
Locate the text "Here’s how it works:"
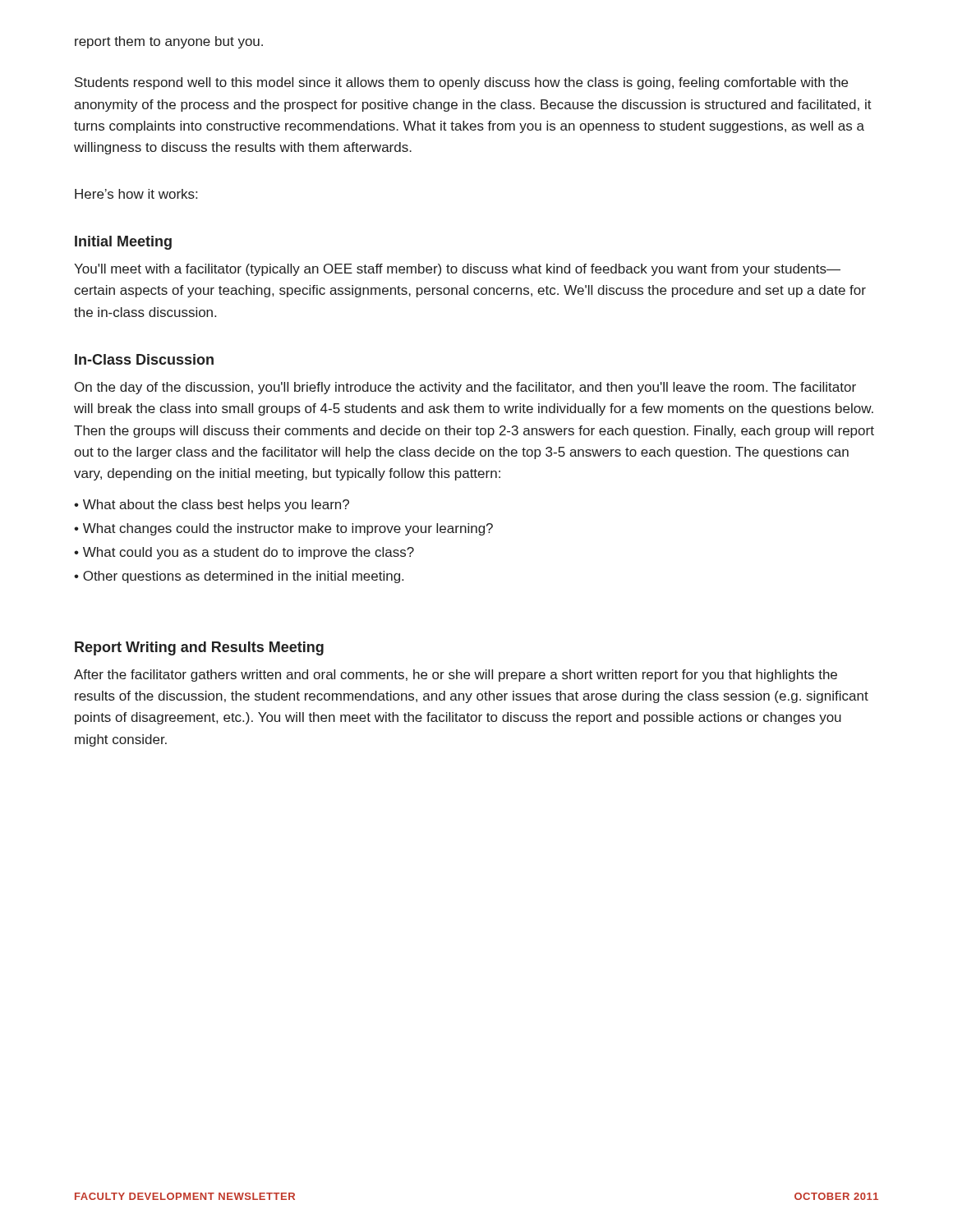point(136,194)
